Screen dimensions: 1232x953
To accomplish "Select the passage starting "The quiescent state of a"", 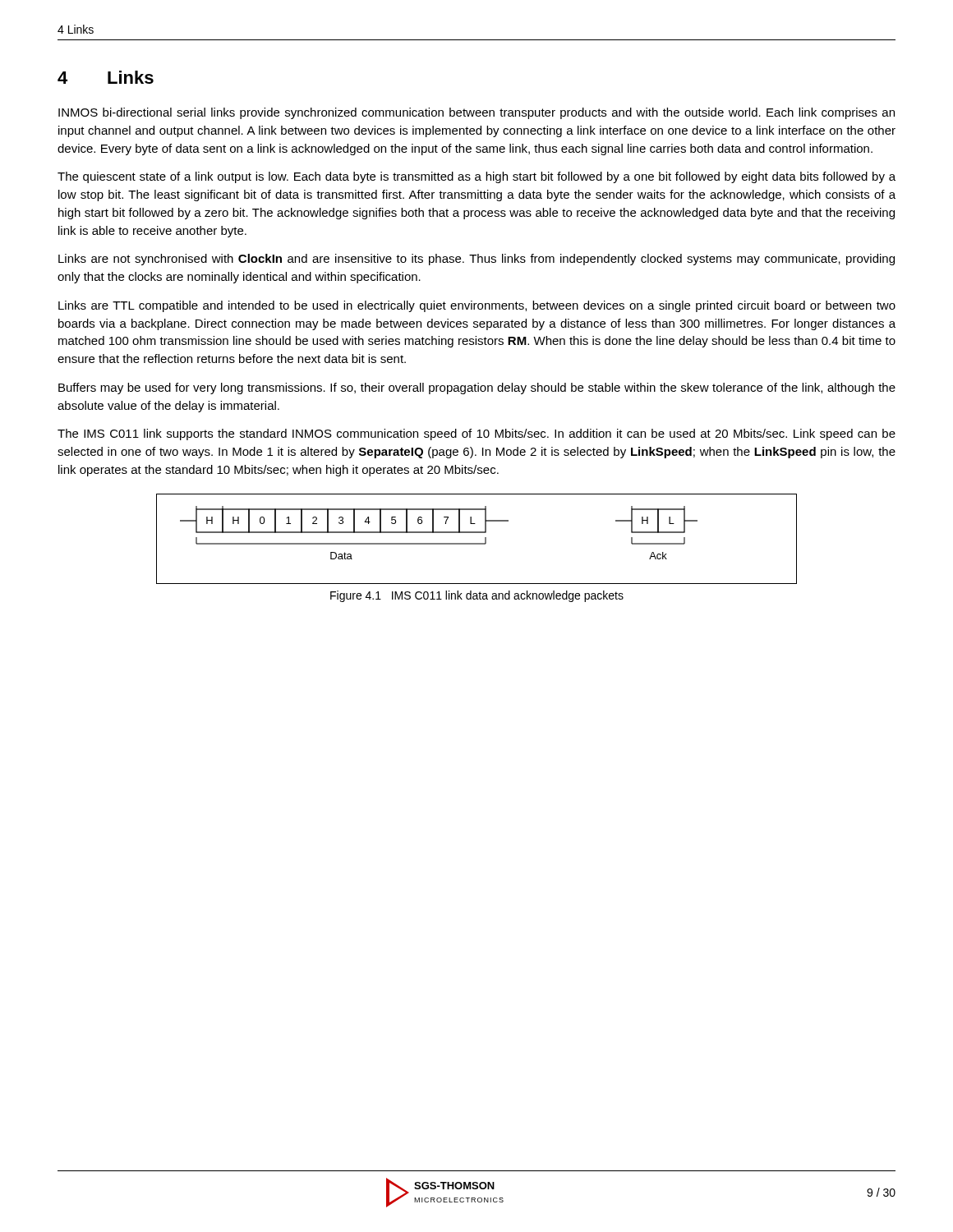I will point(476,204).
